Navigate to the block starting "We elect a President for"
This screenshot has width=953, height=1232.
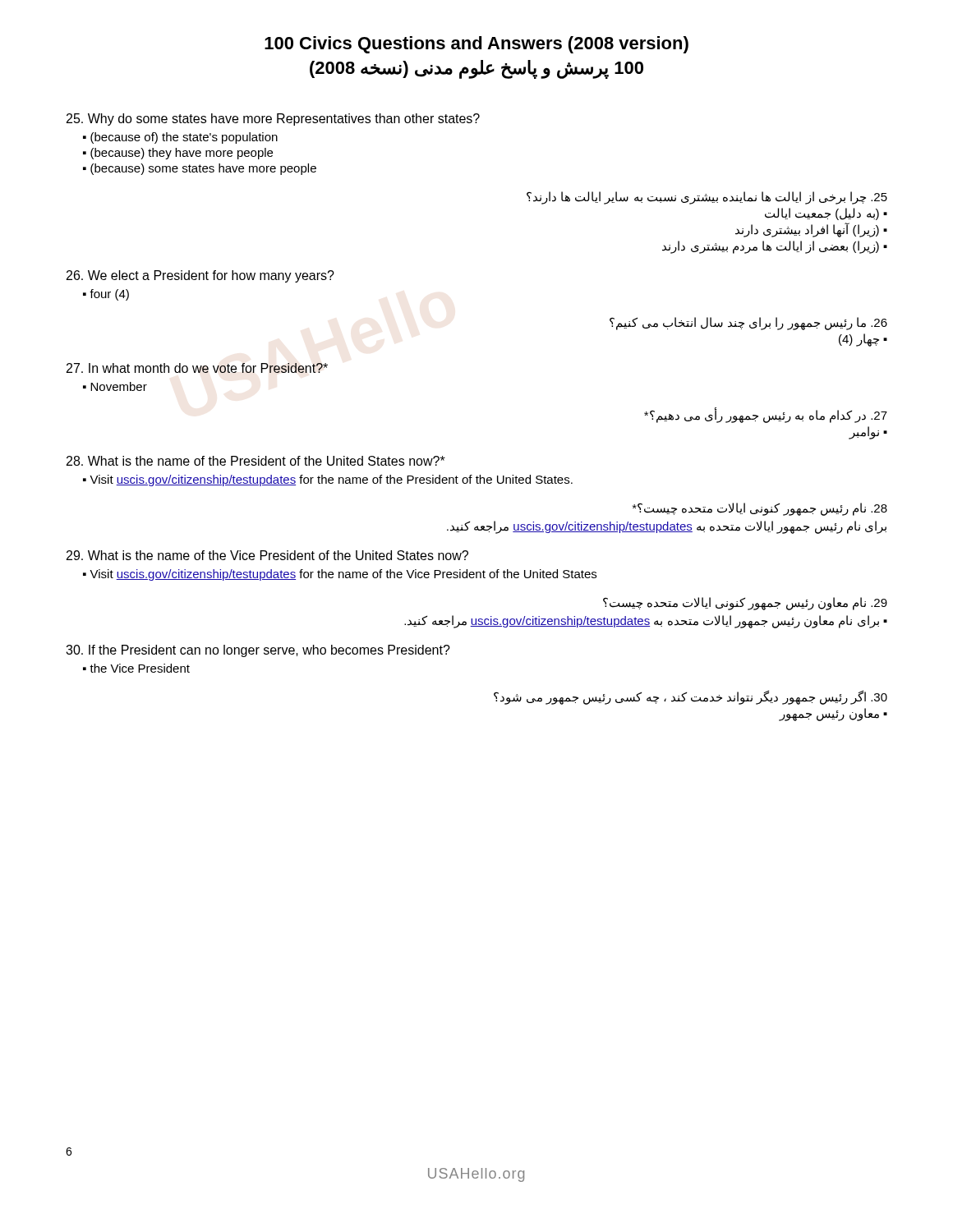coord(200,276)
